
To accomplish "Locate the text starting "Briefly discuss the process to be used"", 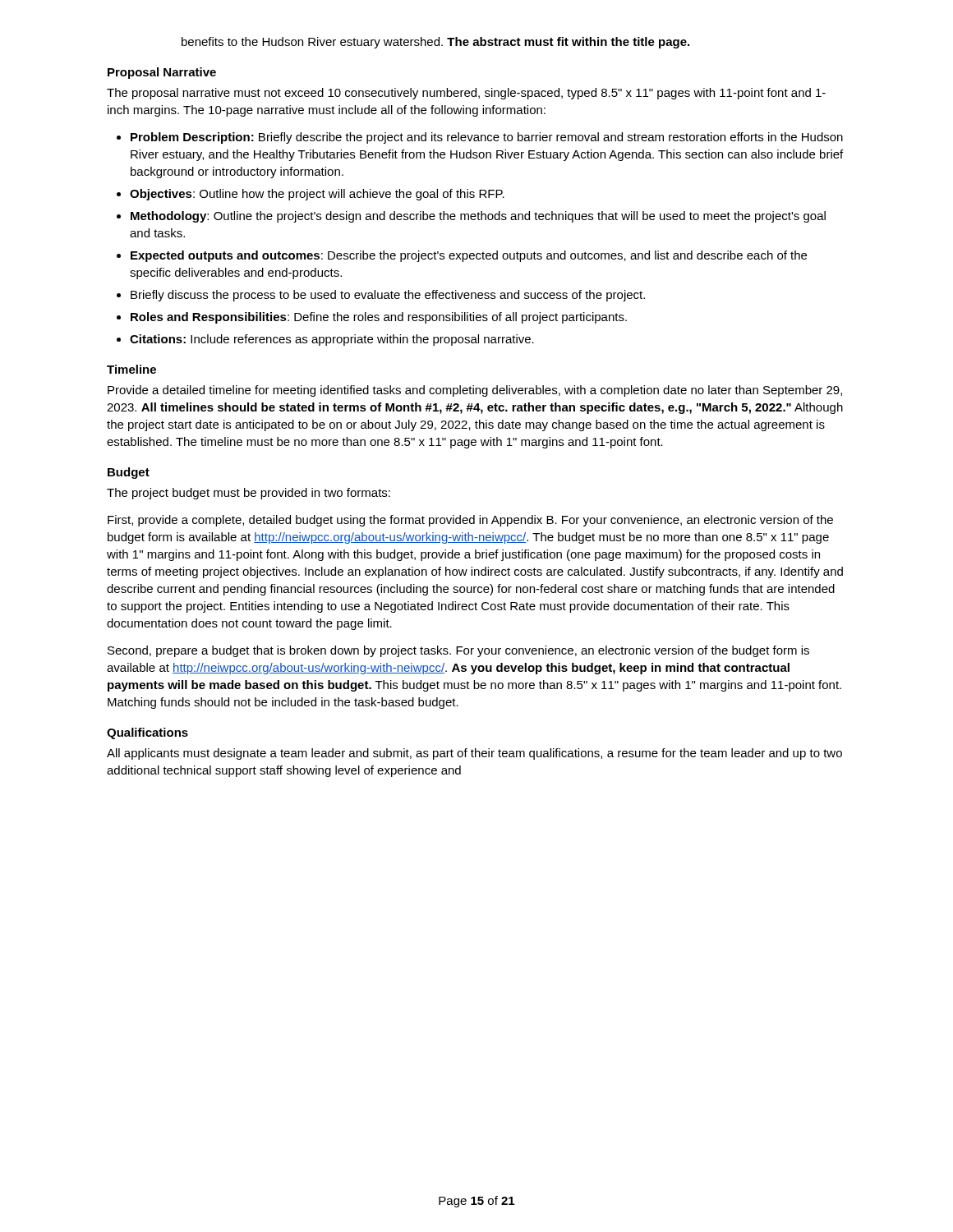I will pos(388,294).
